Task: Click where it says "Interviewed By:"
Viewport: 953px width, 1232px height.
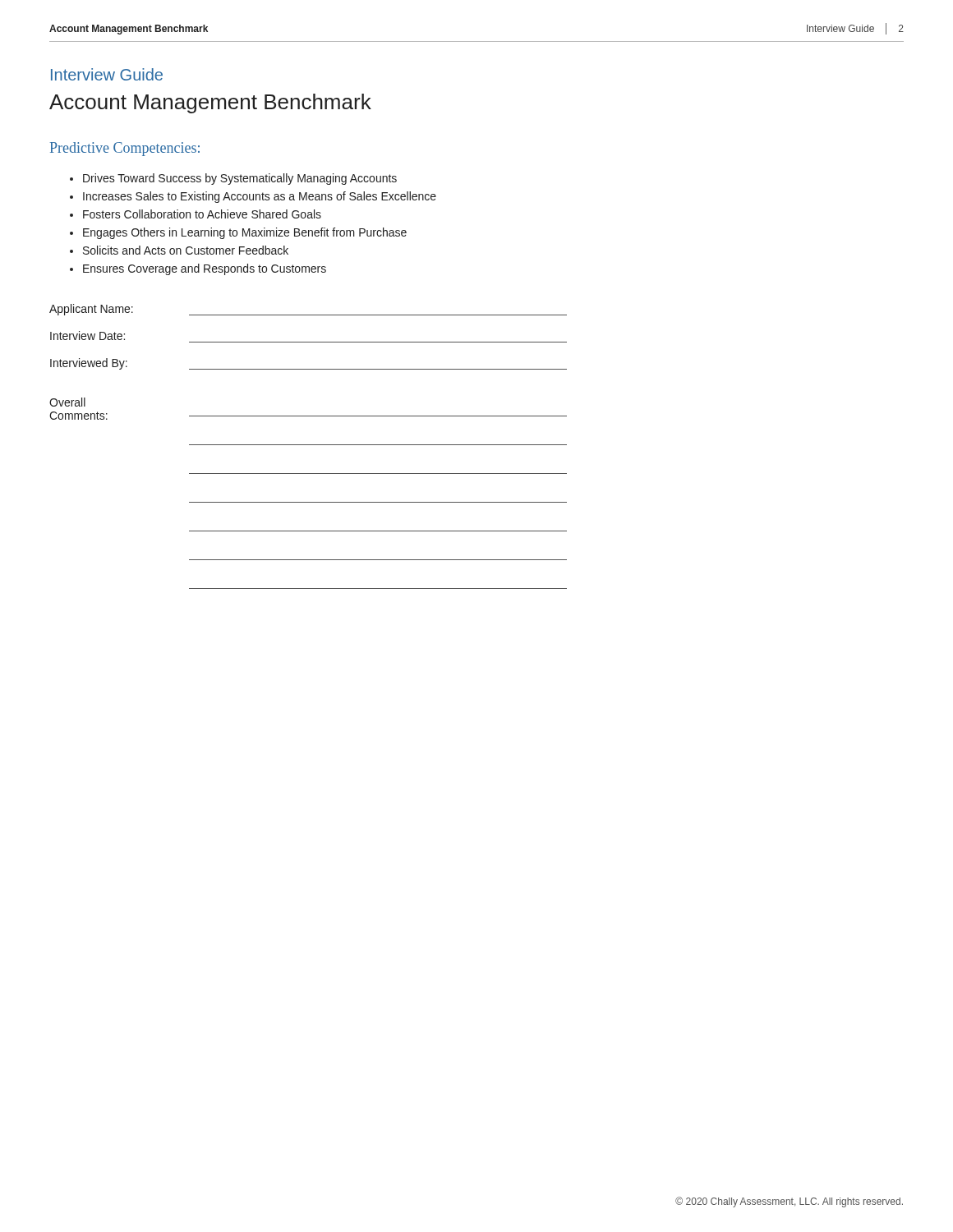Action: click(x=308, y=362)
